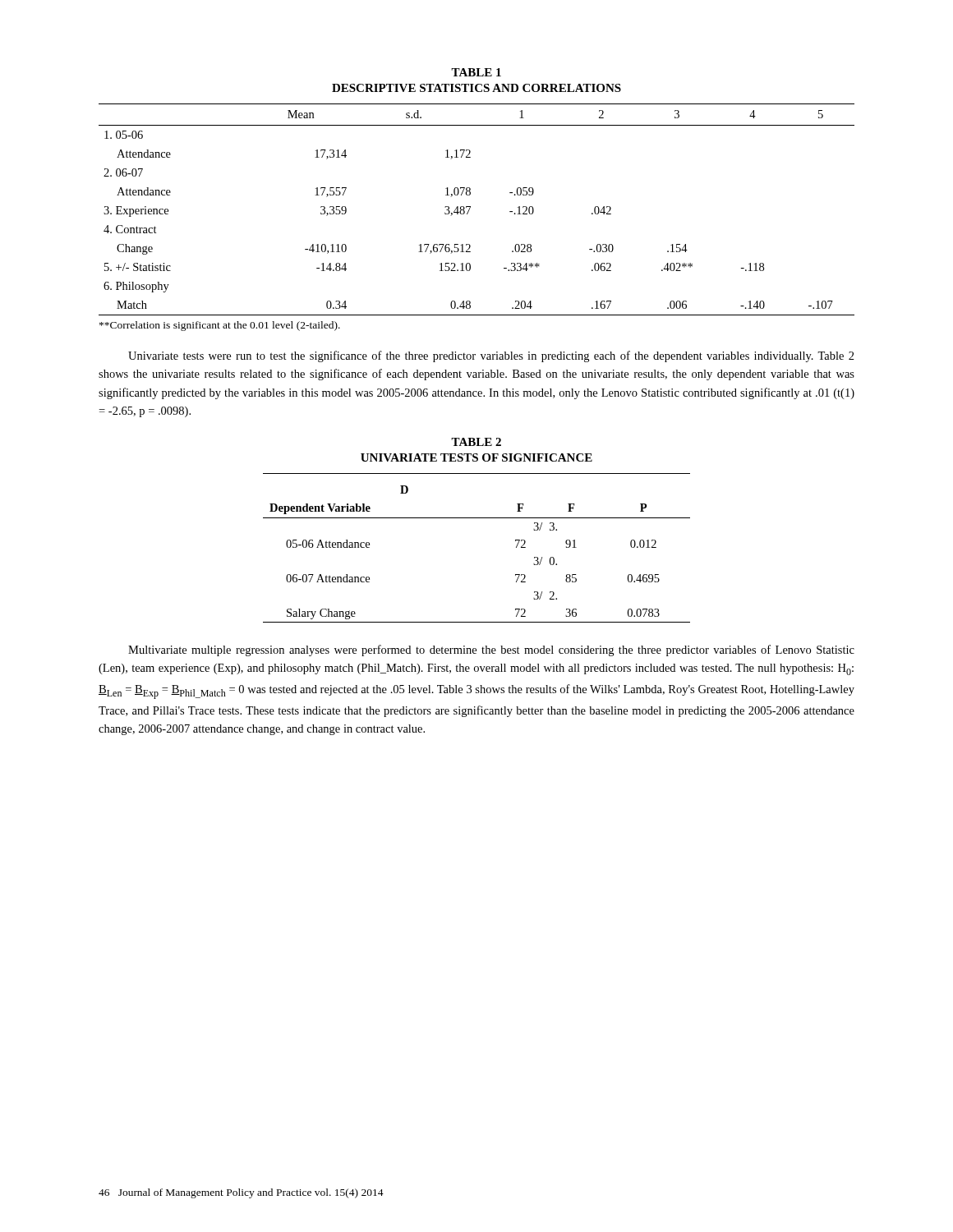Locate the text "TABLE 1"

pyautogui.click(x=476, y=72)
